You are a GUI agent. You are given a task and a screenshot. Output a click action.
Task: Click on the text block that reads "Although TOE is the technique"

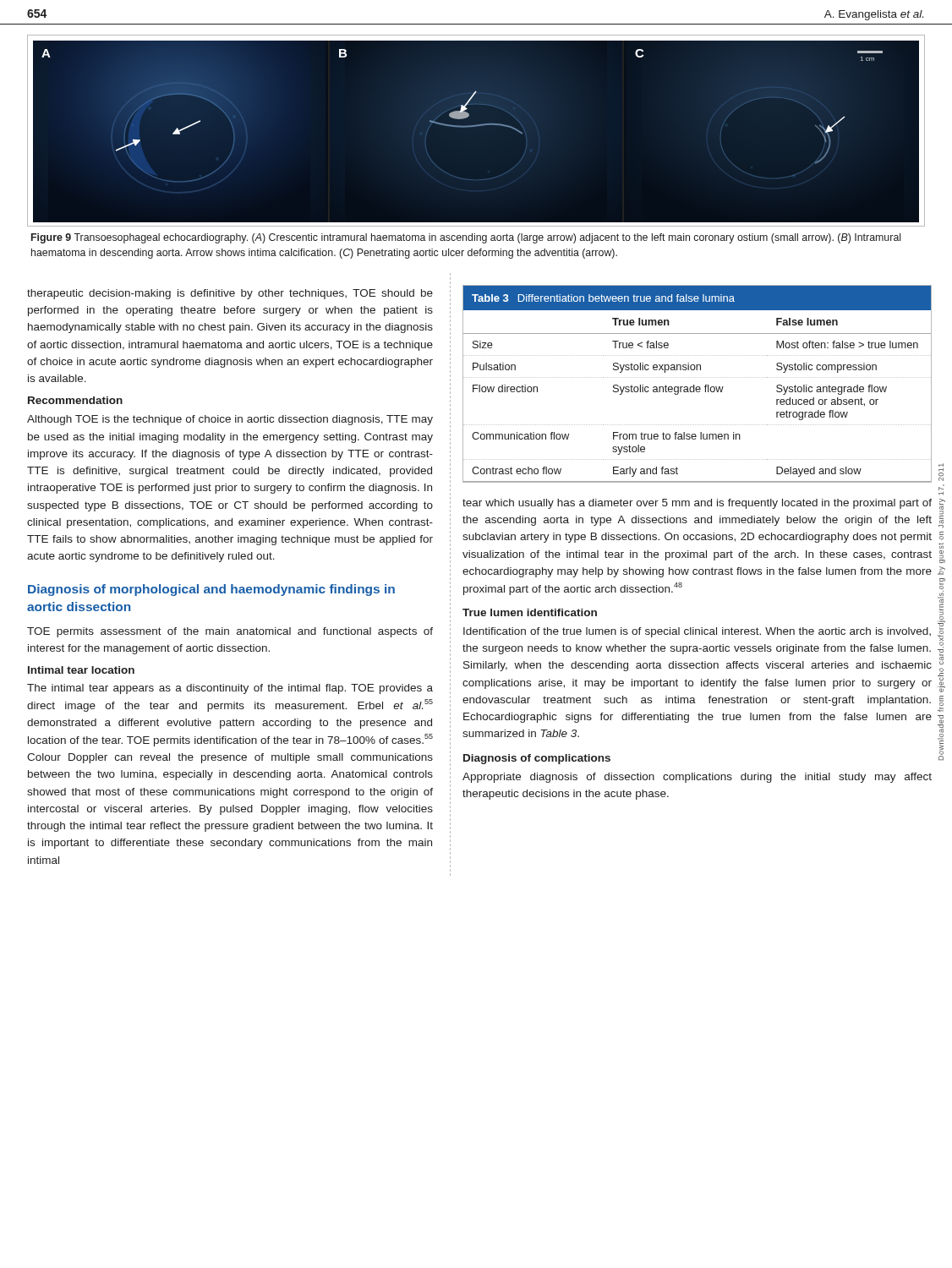coord(230,488)
